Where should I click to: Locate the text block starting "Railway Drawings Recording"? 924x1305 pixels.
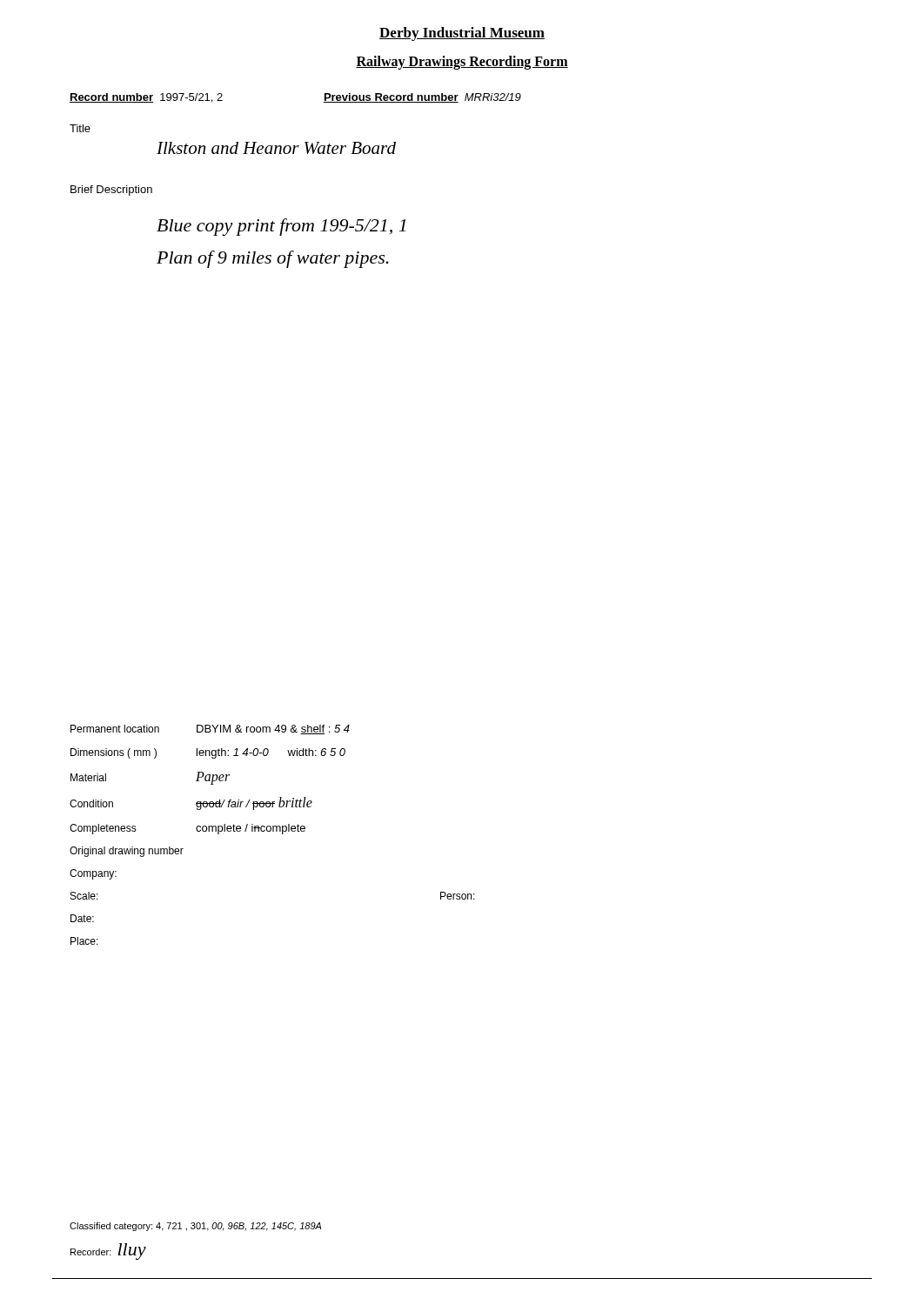pyautogui.click(x=462, y=61)
